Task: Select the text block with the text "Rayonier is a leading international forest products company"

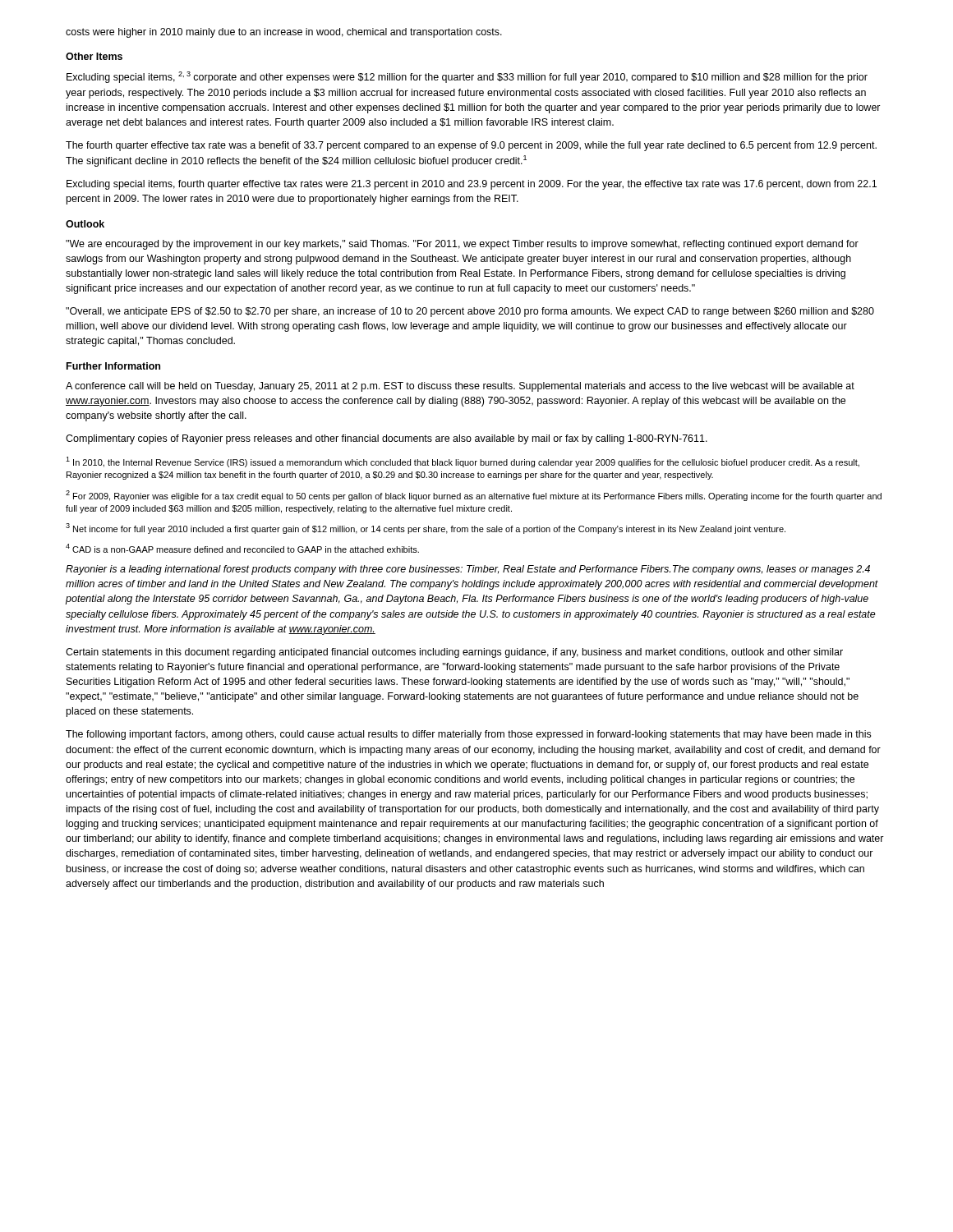Action: click(x=476, y=599)
